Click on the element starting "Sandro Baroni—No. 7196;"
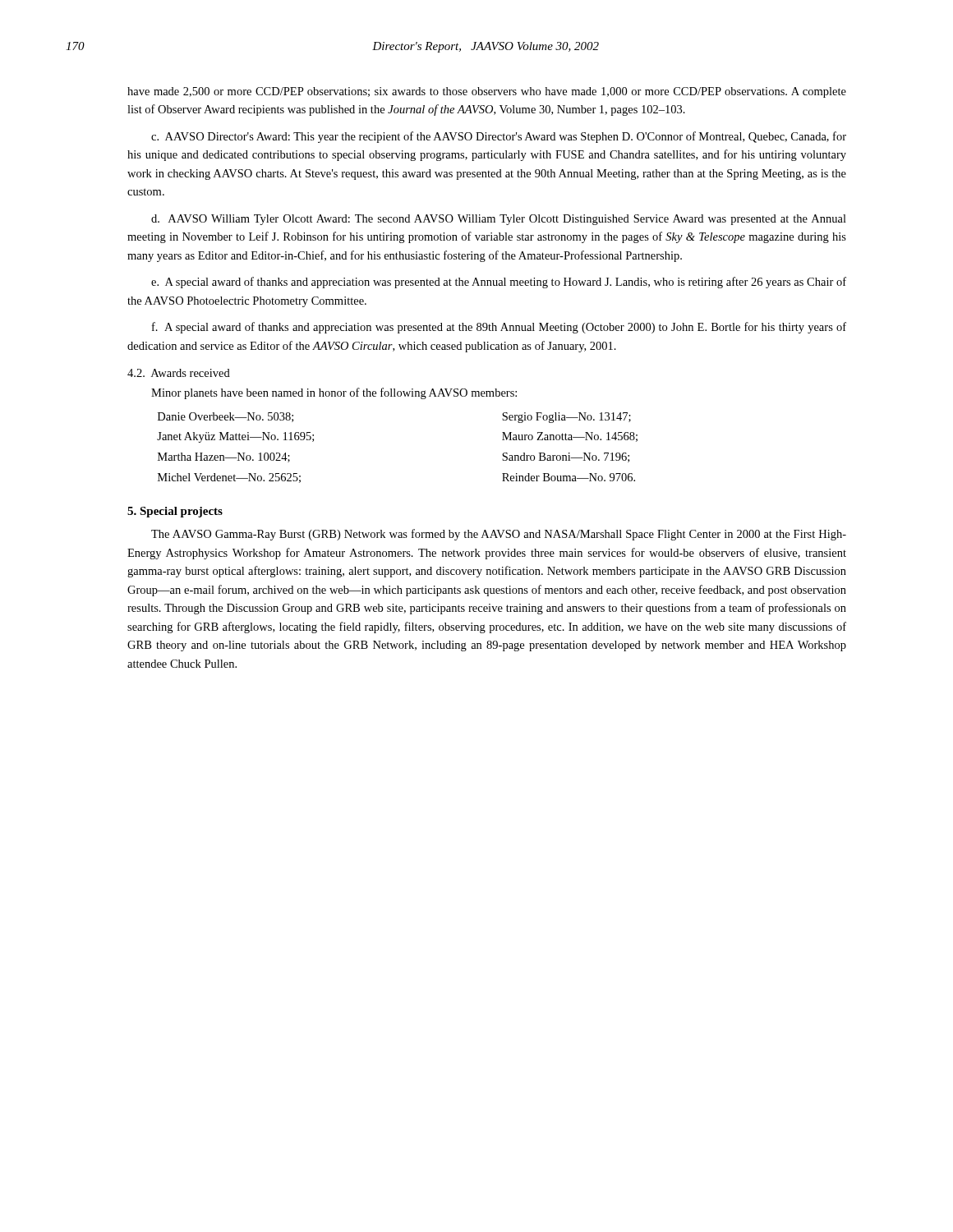The image size is (953, 1232). [x=566, y=457]
